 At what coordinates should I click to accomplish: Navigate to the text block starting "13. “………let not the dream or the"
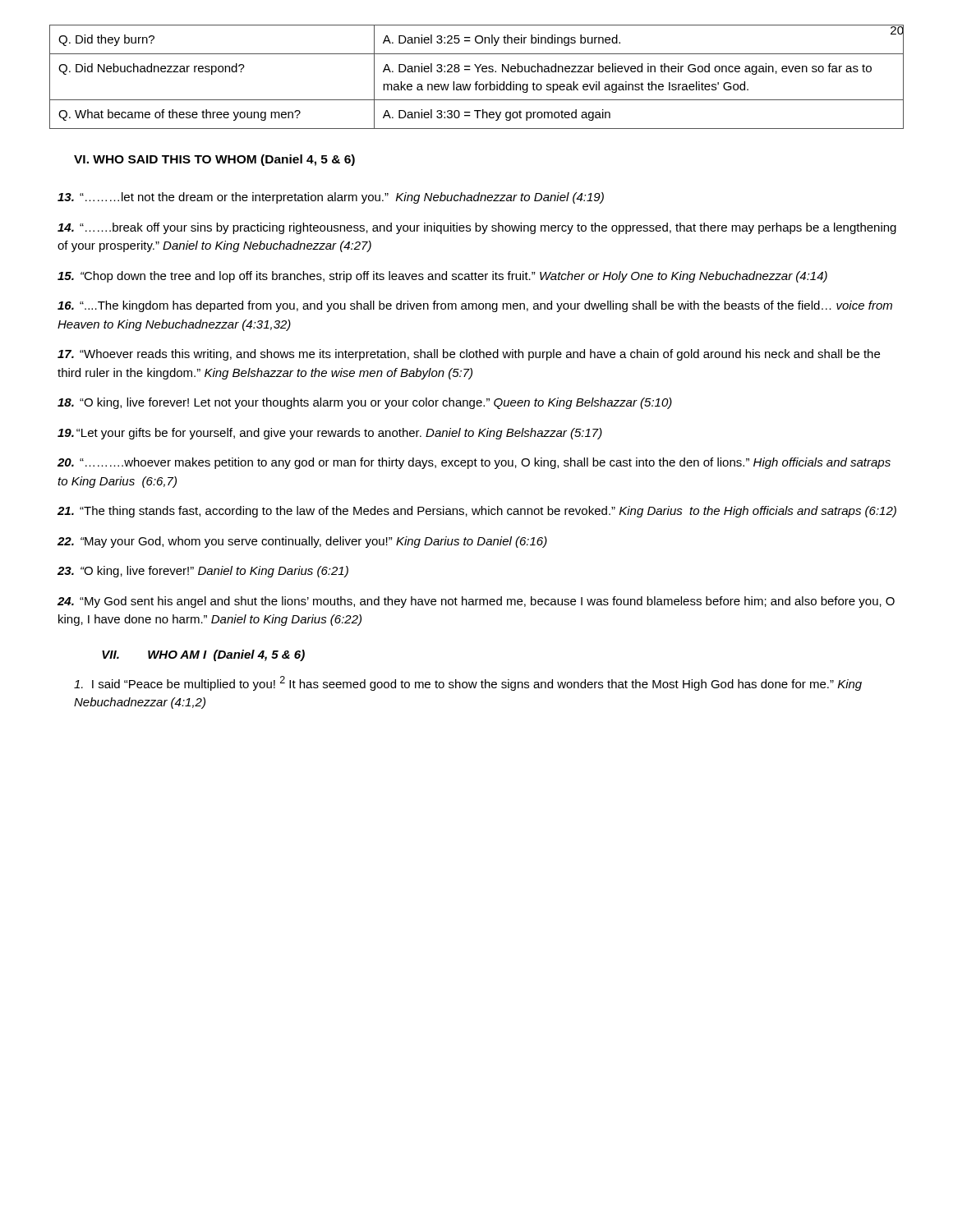pos(331,197)
